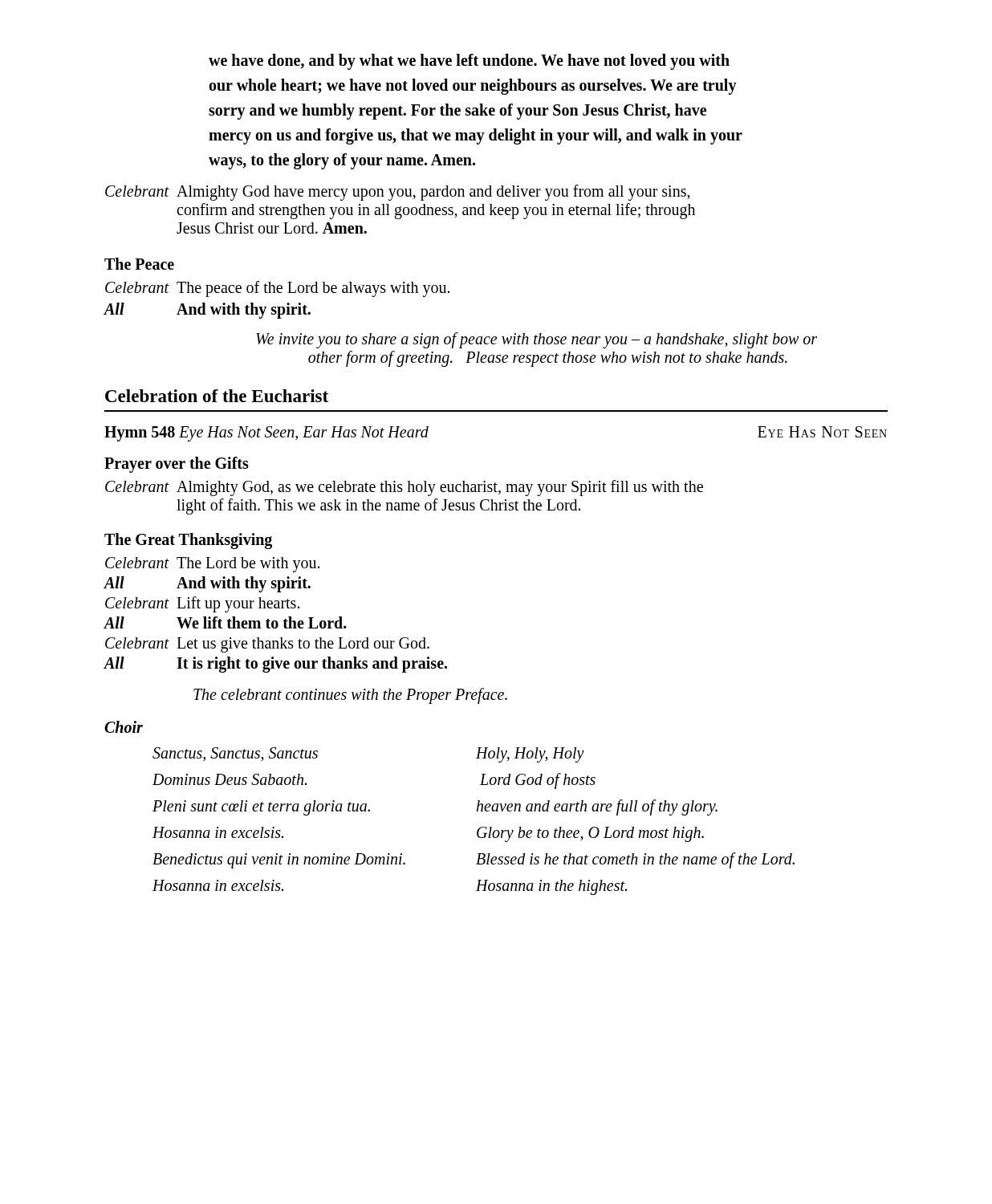Find the section header that says "The Peace"
This screenshot has height=1204, width=992.
coord(139,264)
